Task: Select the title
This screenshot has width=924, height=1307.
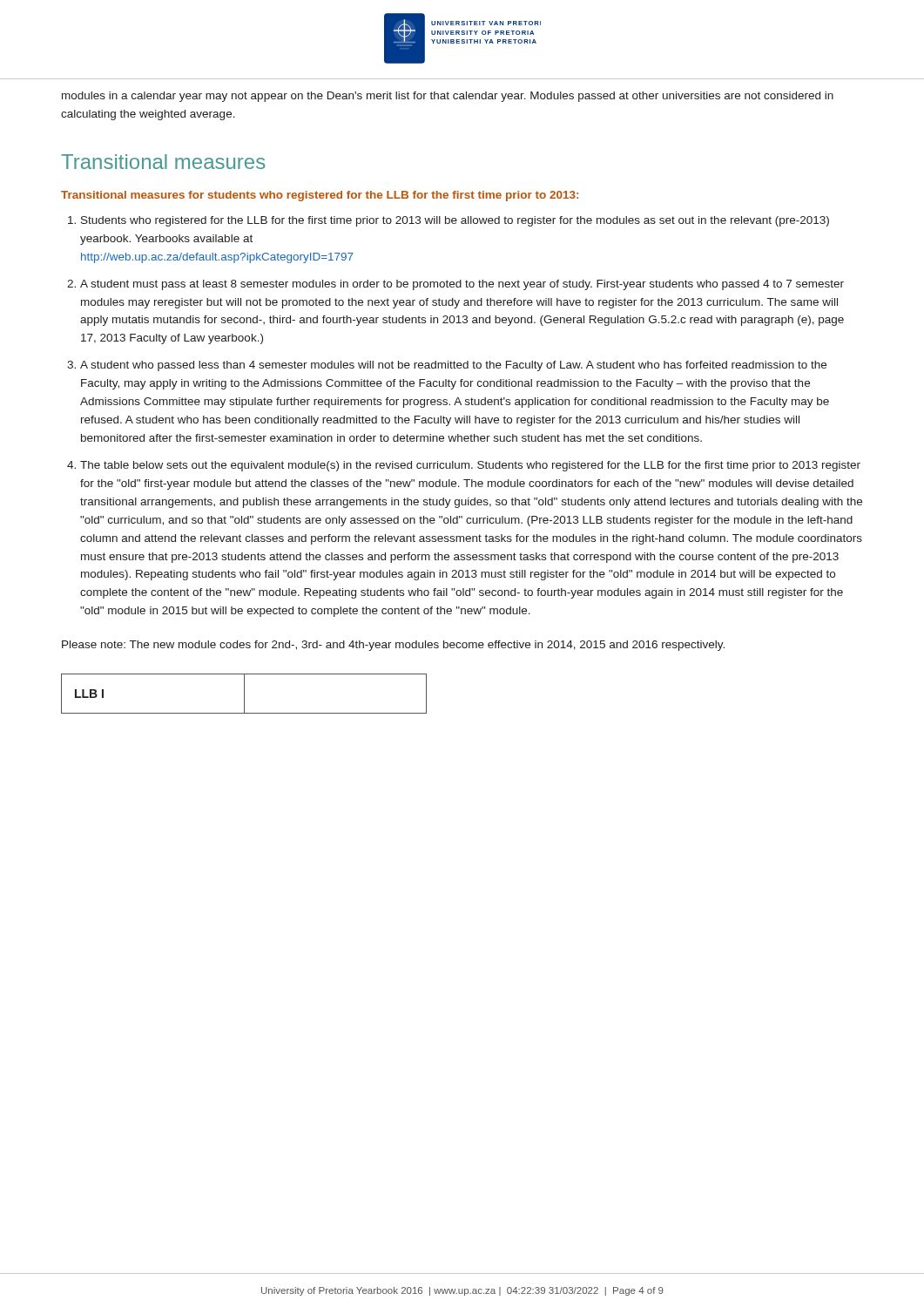Action: click(x=163, y=162)
